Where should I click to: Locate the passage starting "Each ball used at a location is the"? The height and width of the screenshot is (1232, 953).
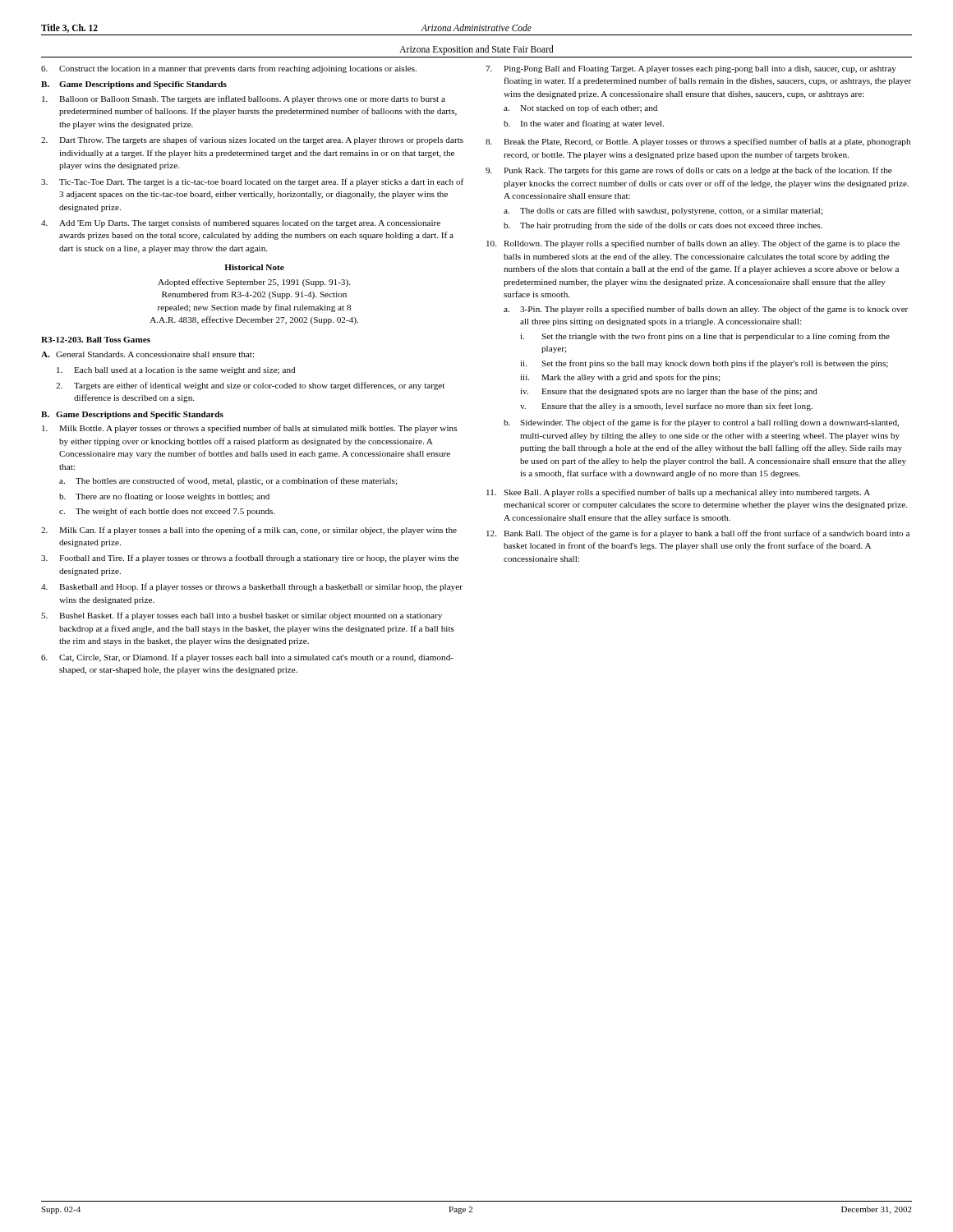tap(176, 370)
